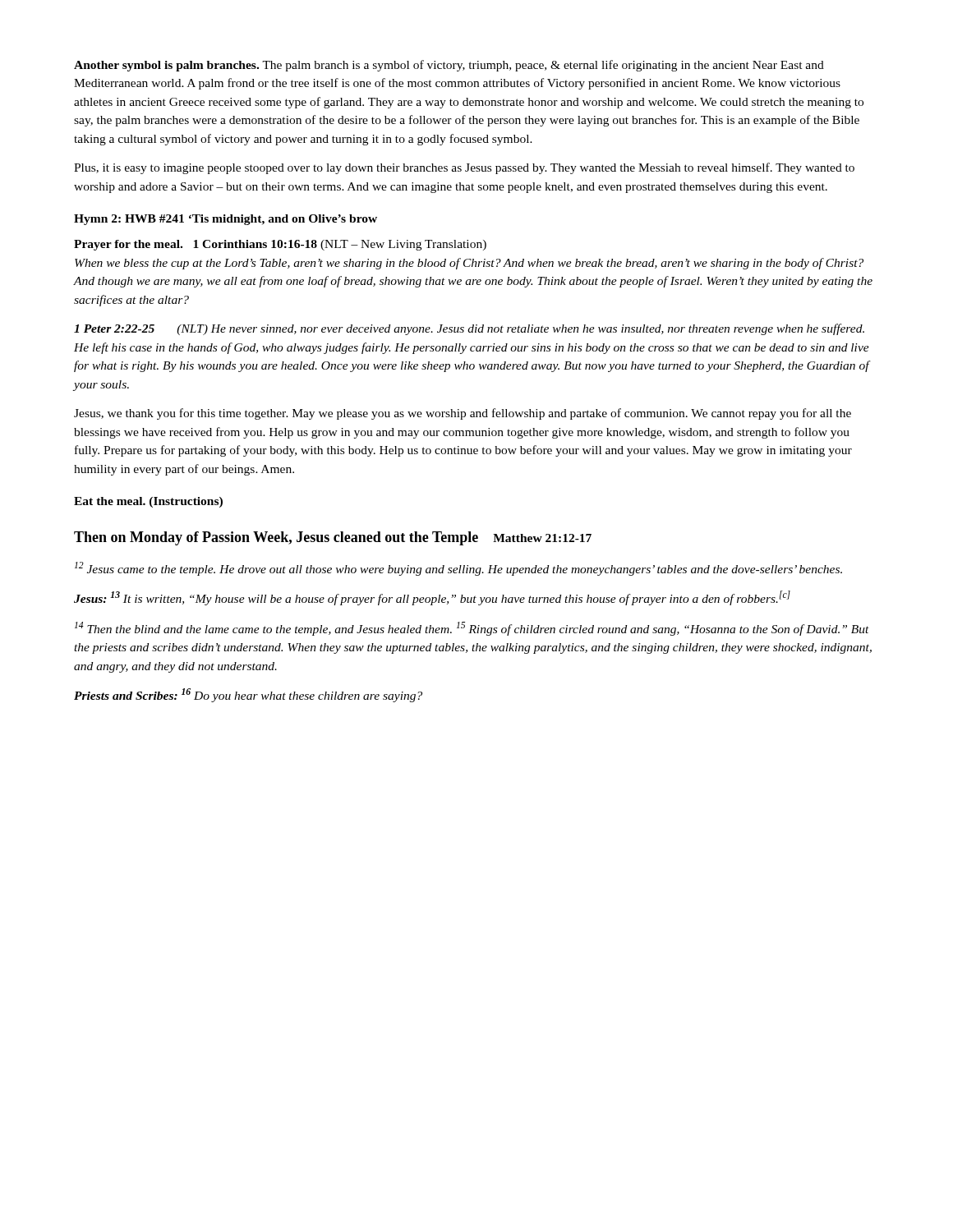This screenshot has width=953, height=1232.
Task: Point to the element starting "14 Then the blind"
Action: [x=476, y=647]
